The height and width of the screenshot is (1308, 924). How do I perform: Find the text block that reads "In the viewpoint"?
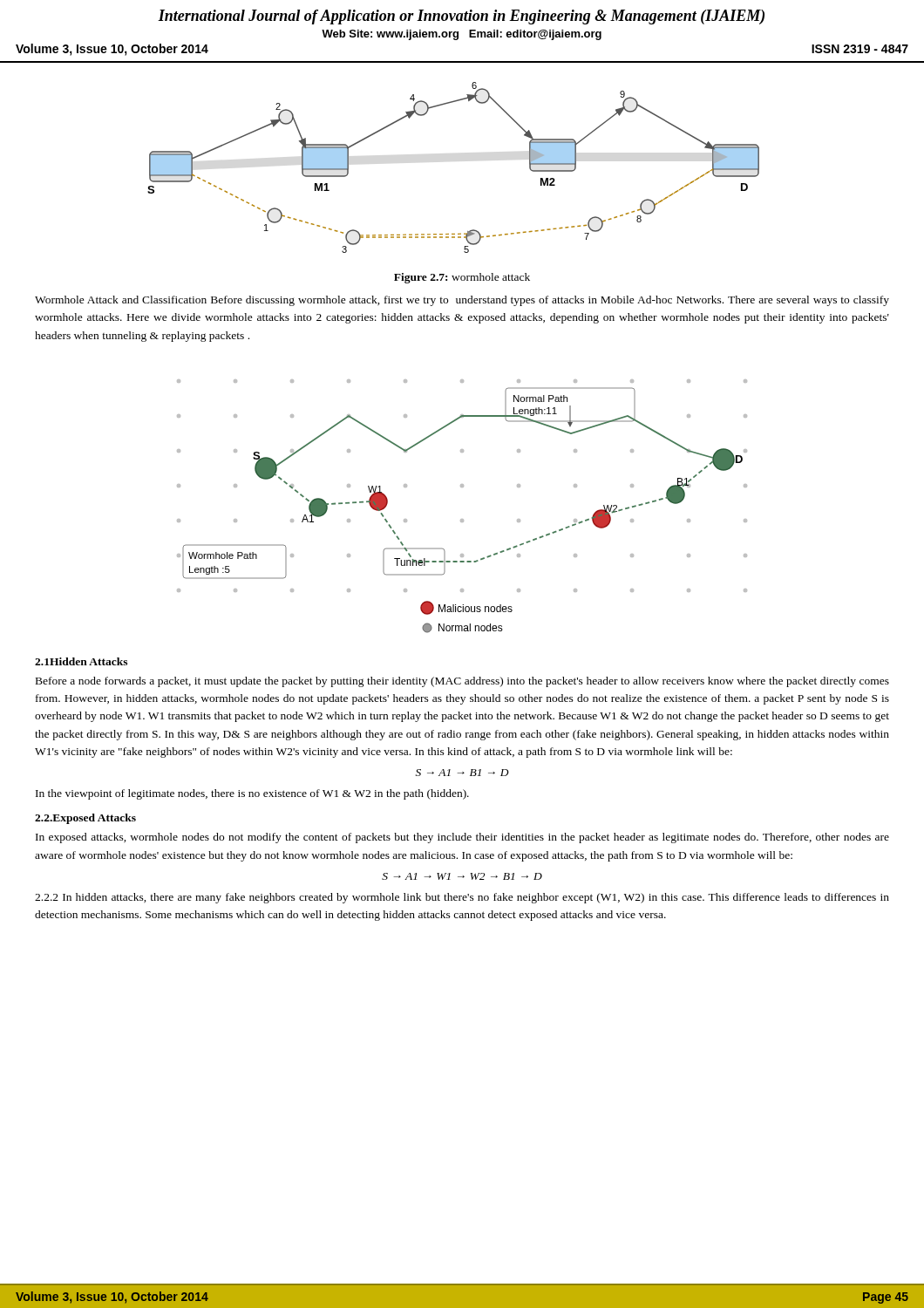(x=252, y=793)
